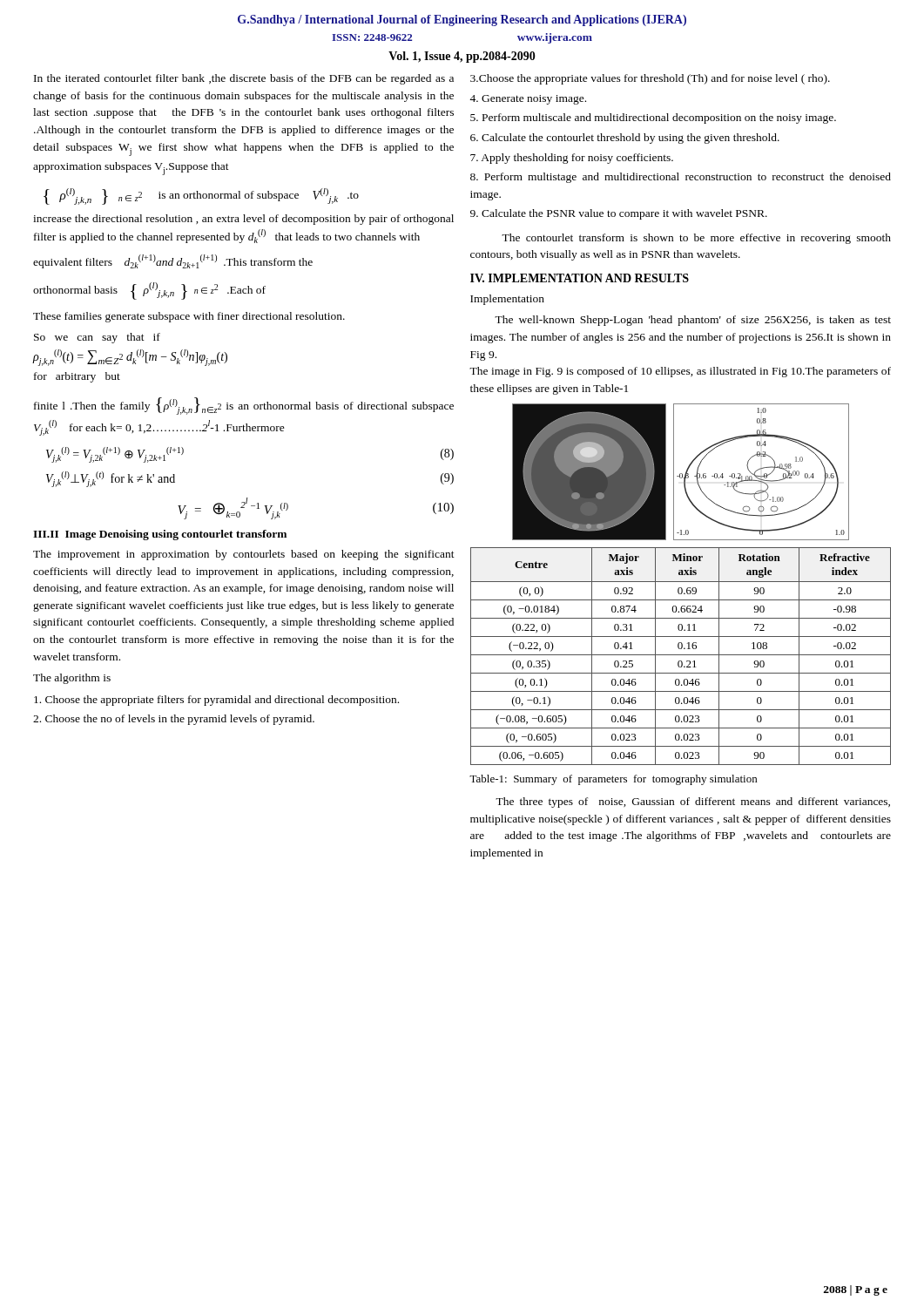Find the formula with the text "Vj = ⊕k=02l −1 Vj,k(l) (10)"
This screenshot has height=1307, width=924.
click(244, 507)
